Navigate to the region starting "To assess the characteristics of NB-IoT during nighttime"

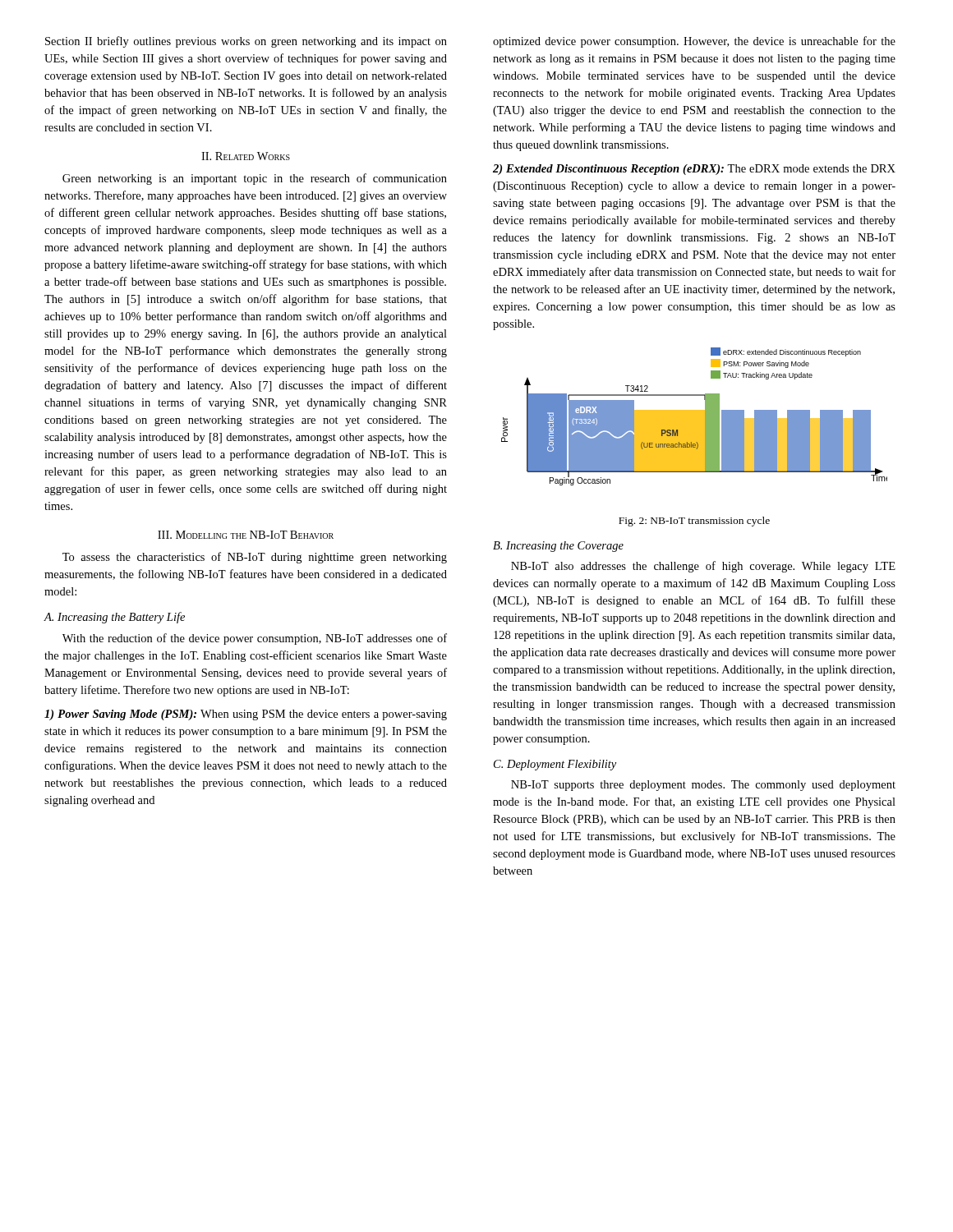(246, 575)
